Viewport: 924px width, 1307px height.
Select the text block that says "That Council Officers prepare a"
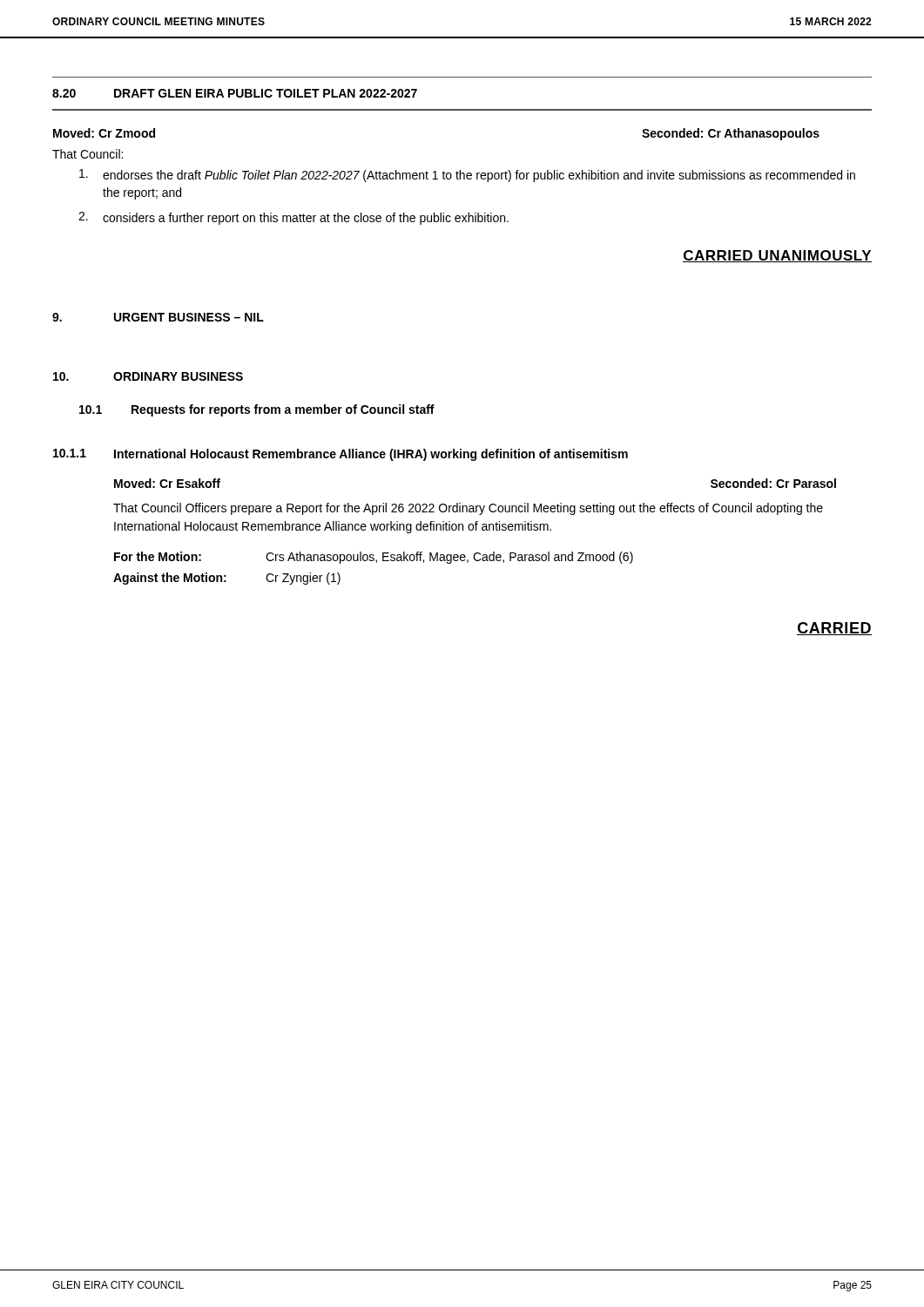pos(468,518)
